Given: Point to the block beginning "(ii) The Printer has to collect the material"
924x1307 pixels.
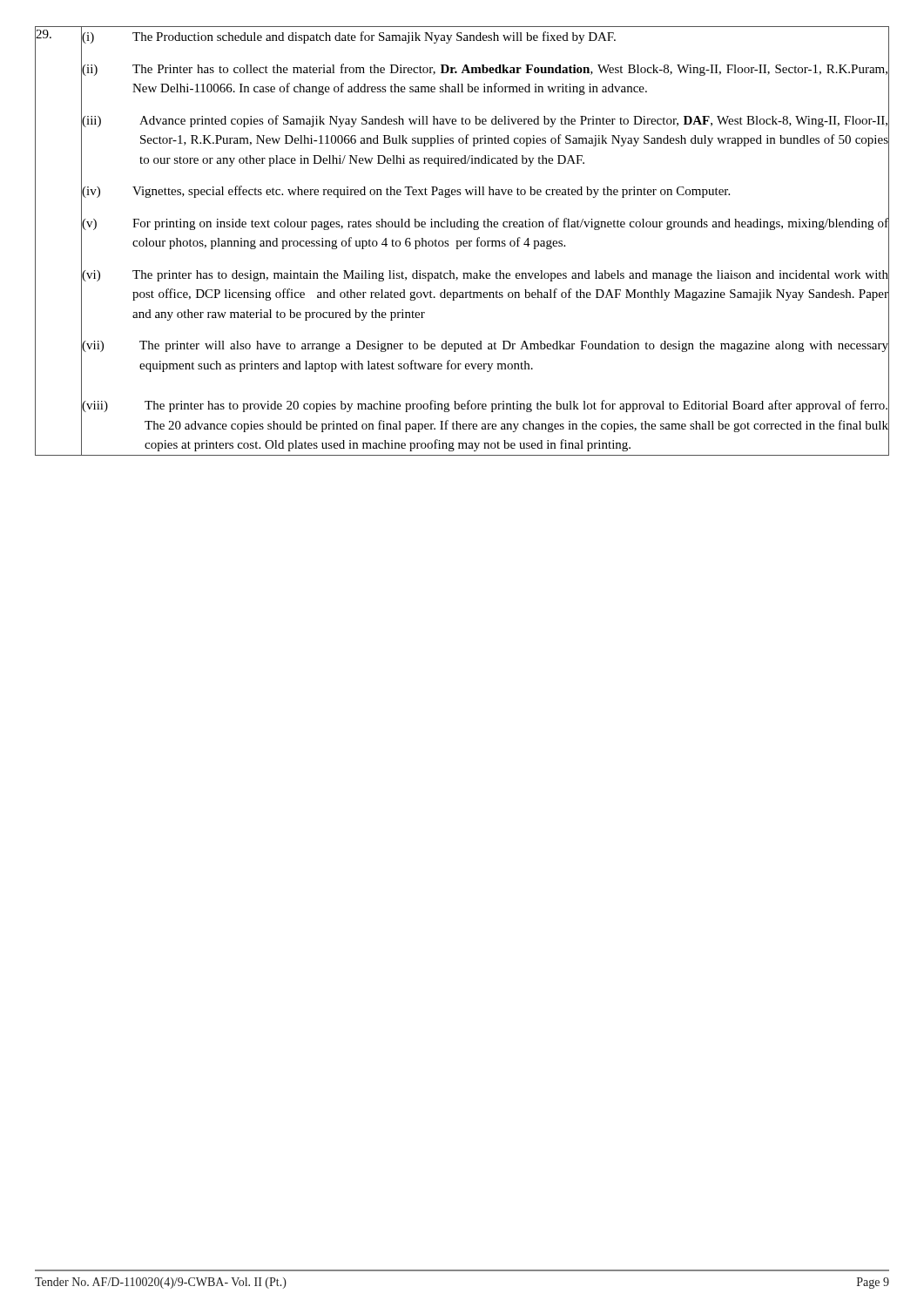Looking at the screenshot, I should coord(485,78).
